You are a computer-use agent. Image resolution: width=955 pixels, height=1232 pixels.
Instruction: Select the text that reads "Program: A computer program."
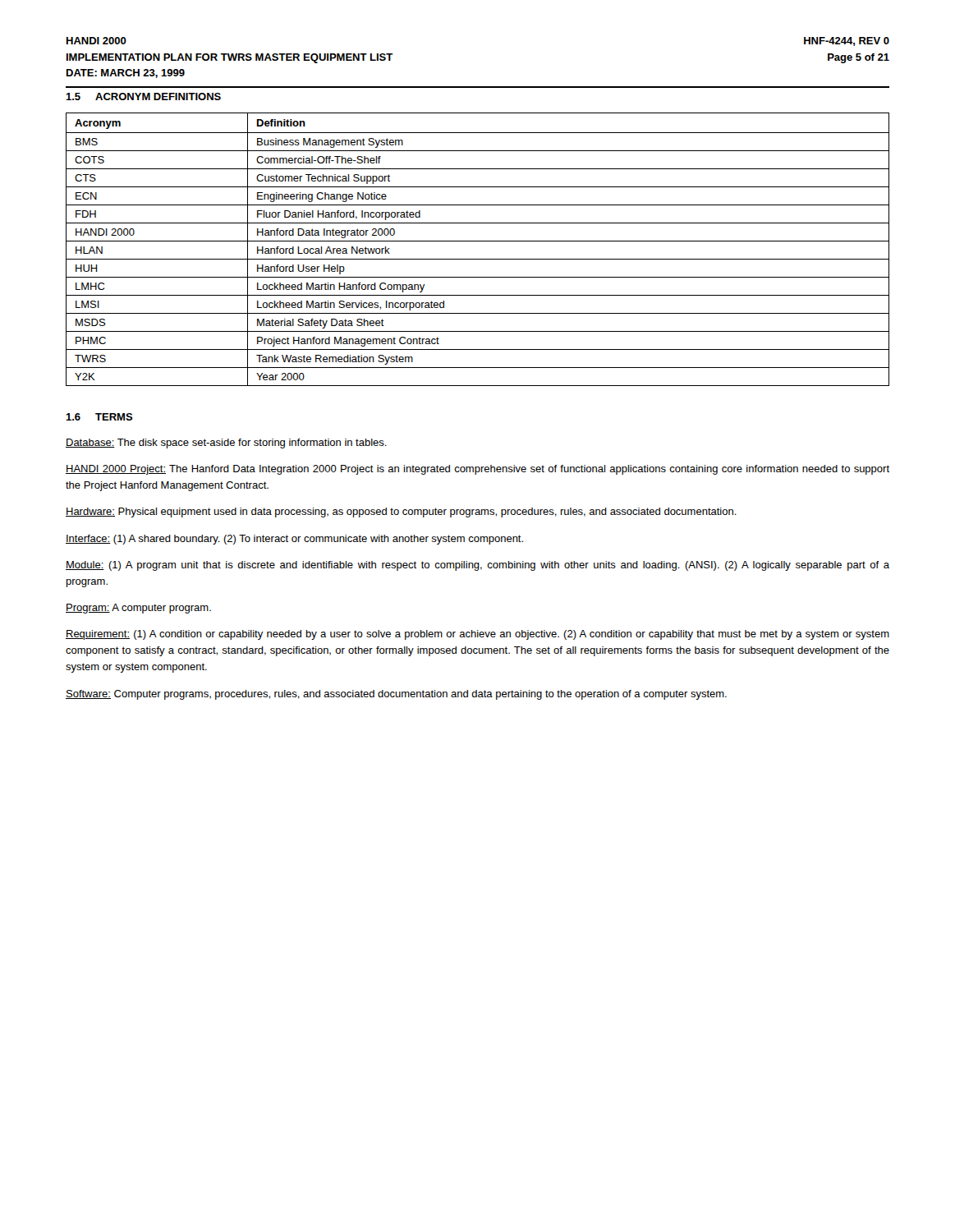point(139,607)
